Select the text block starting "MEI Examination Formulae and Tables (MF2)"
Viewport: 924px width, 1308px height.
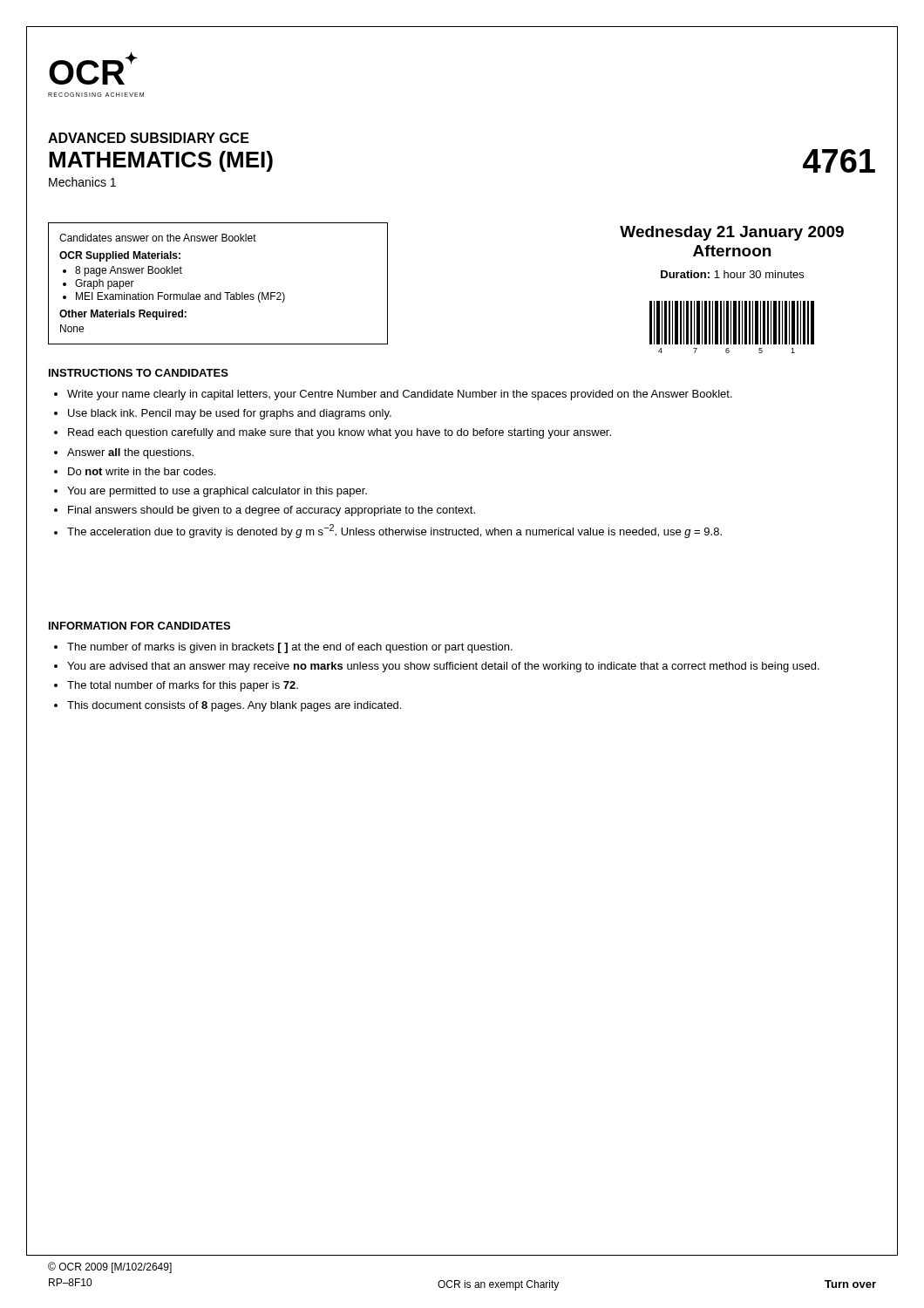tap(180, 296)
